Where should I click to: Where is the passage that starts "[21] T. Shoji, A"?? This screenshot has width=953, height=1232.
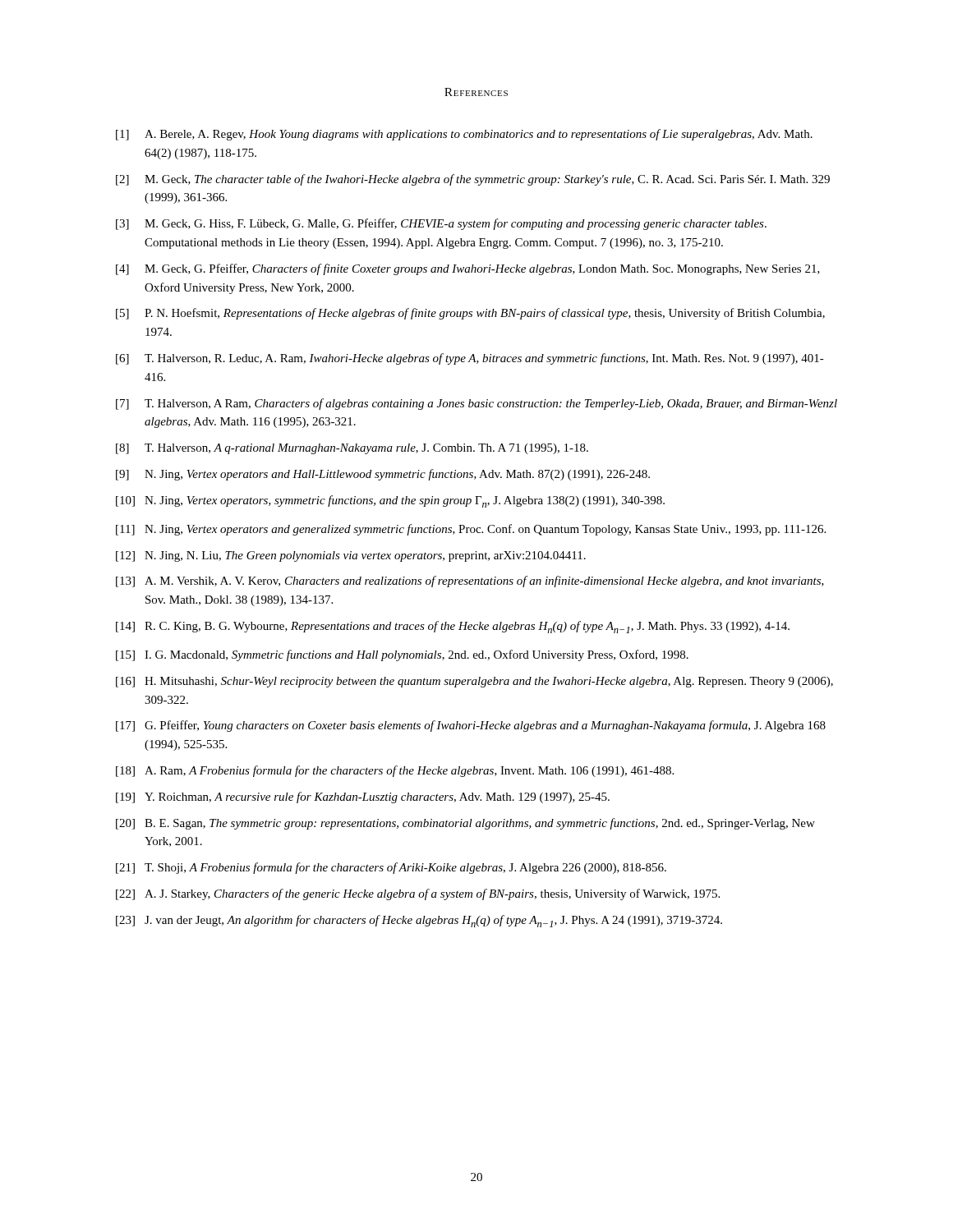point(476,868)
